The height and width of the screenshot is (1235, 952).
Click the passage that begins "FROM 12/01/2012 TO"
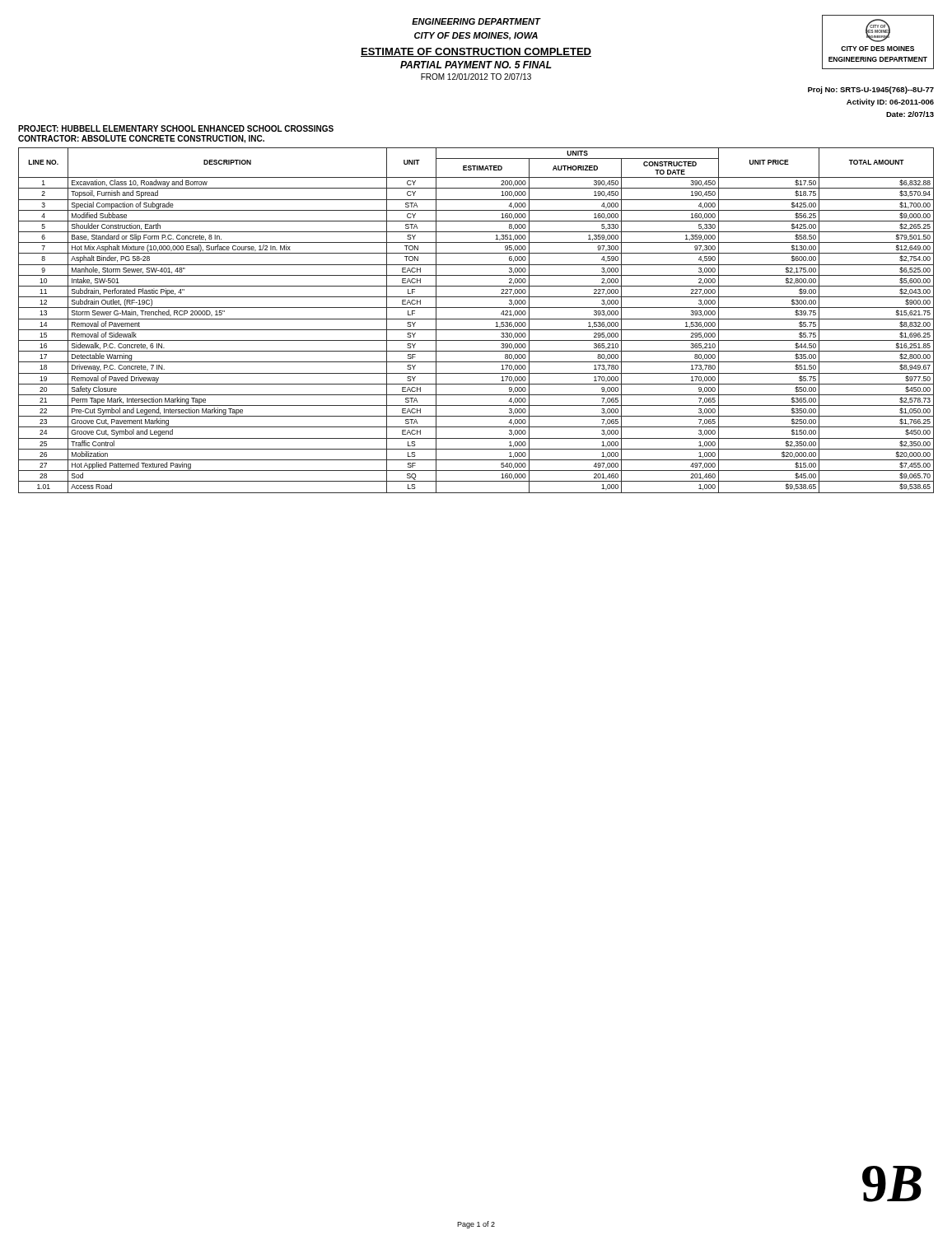pyautogui.click(x=476, y=77)
